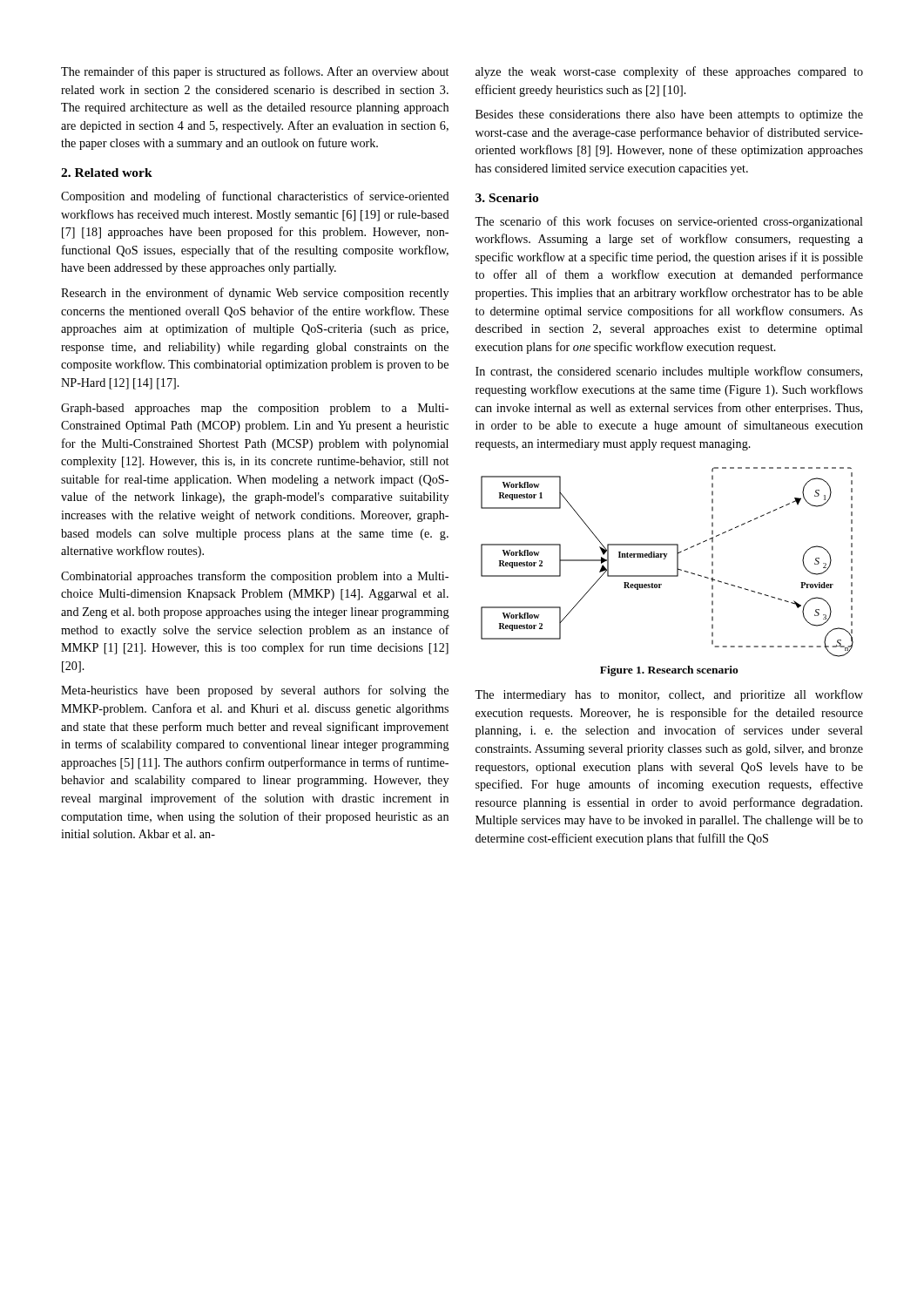
Task: Click on the text block starting "The intermediary has to monitor, collect, and"
Action: pos(669,767)
